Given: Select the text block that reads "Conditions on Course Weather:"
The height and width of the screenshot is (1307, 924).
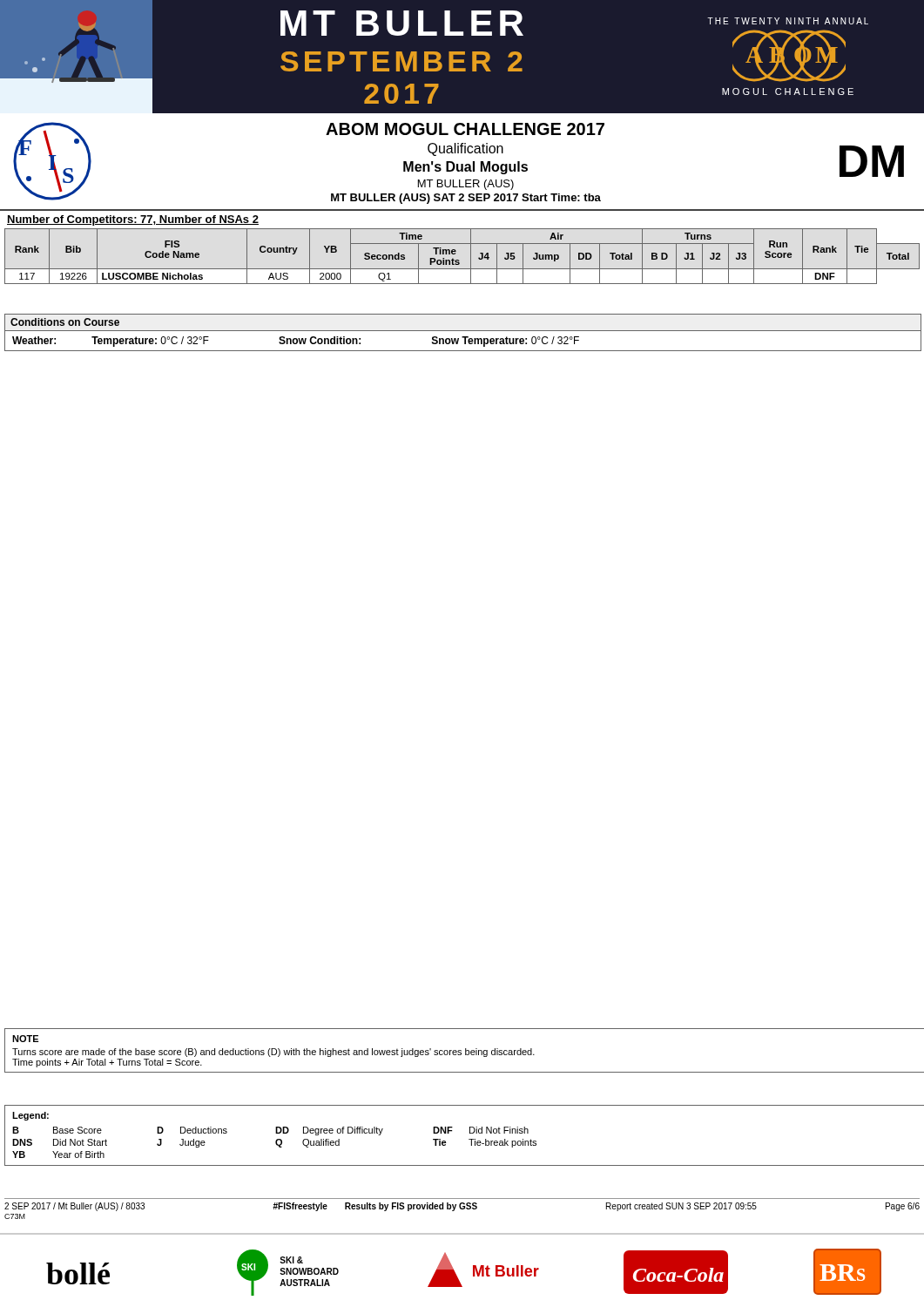Looking at the screenshot, I should [x=463, y=332].
